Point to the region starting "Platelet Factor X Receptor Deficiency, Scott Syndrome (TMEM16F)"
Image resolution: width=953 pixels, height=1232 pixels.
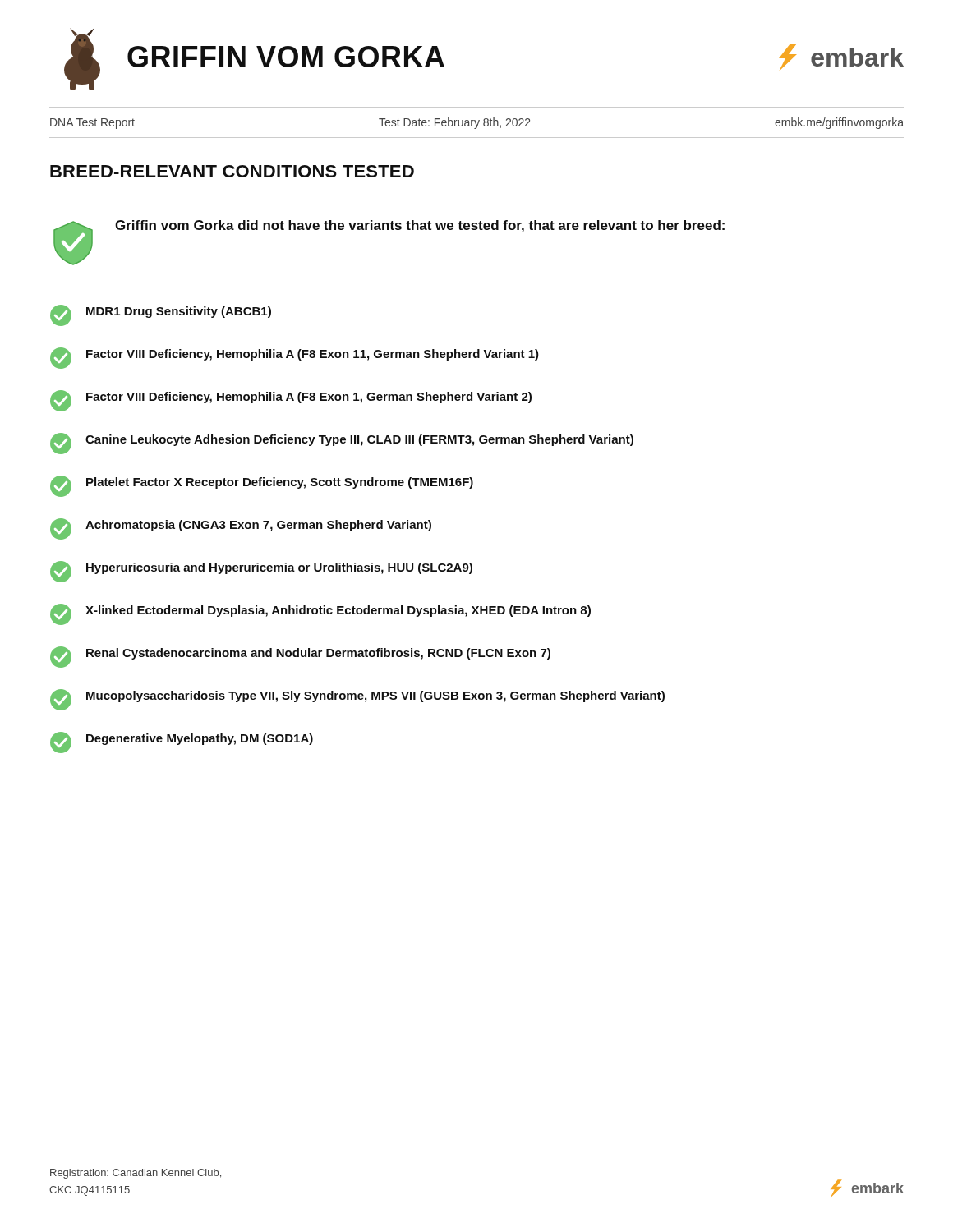click(261, 487)
